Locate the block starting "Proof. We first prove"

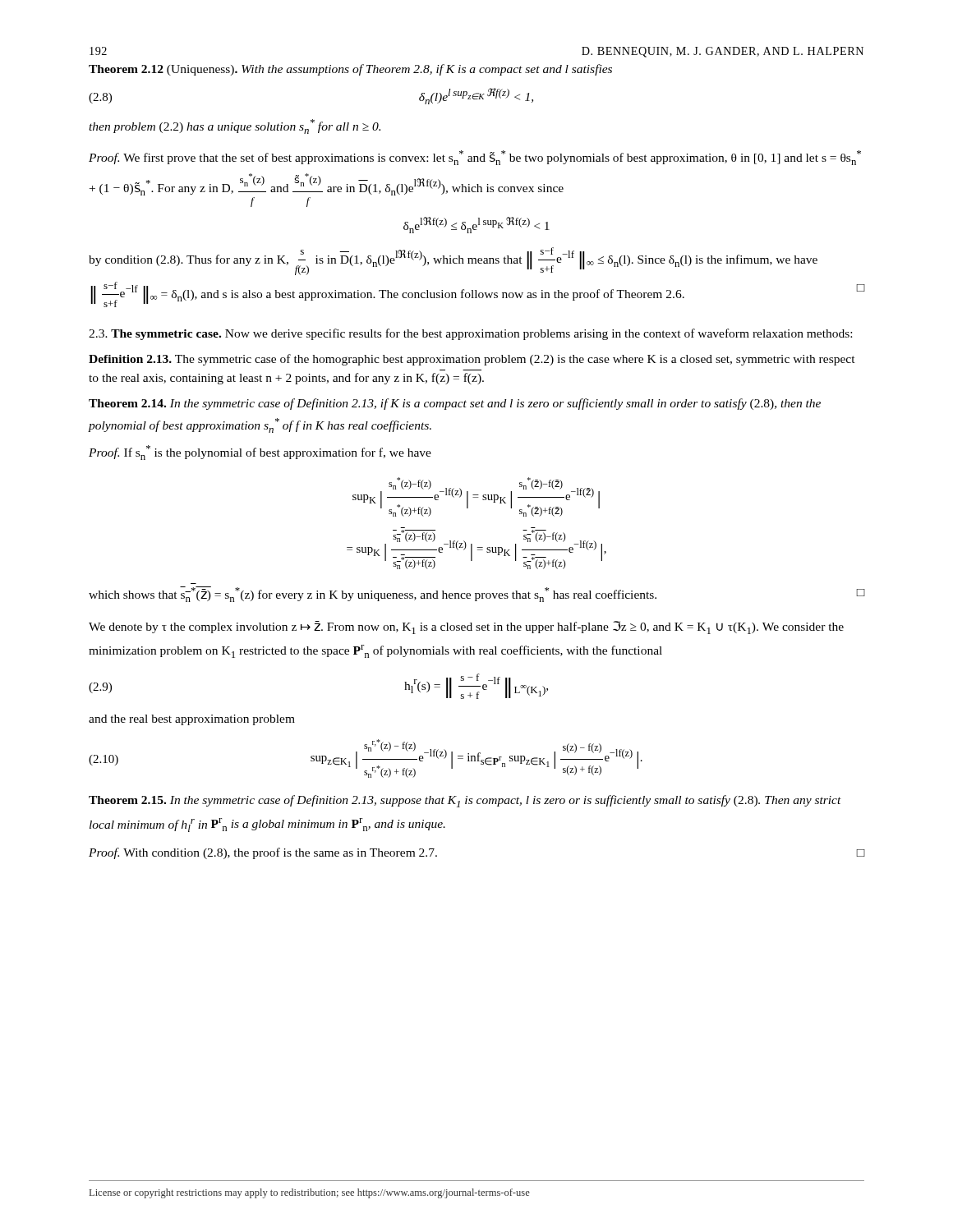pos(475,178)
